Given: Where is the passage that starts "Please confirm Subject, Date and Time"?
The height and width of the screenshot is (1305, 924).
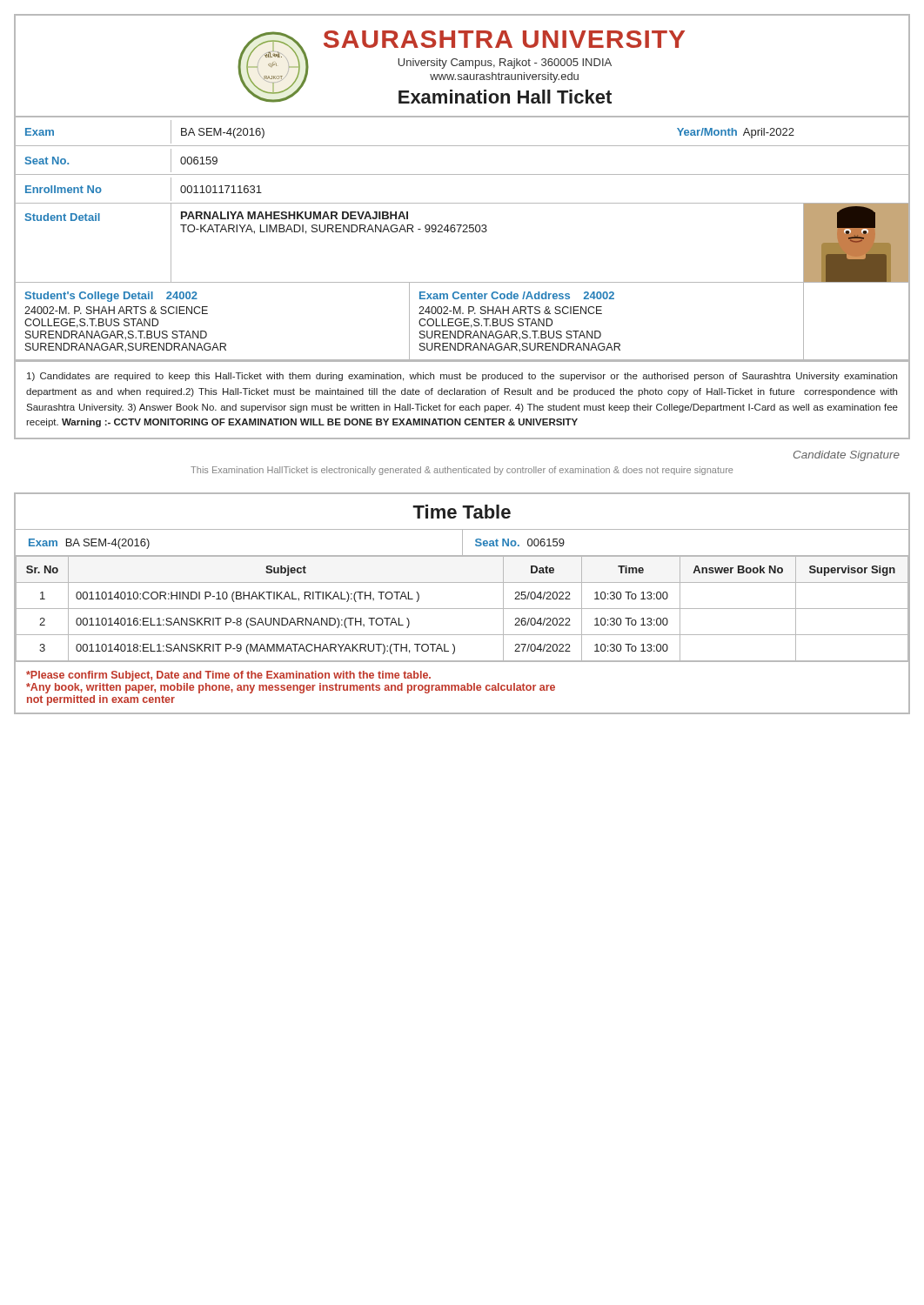Looking at the screenshot, I should click(x=462, y=687).
